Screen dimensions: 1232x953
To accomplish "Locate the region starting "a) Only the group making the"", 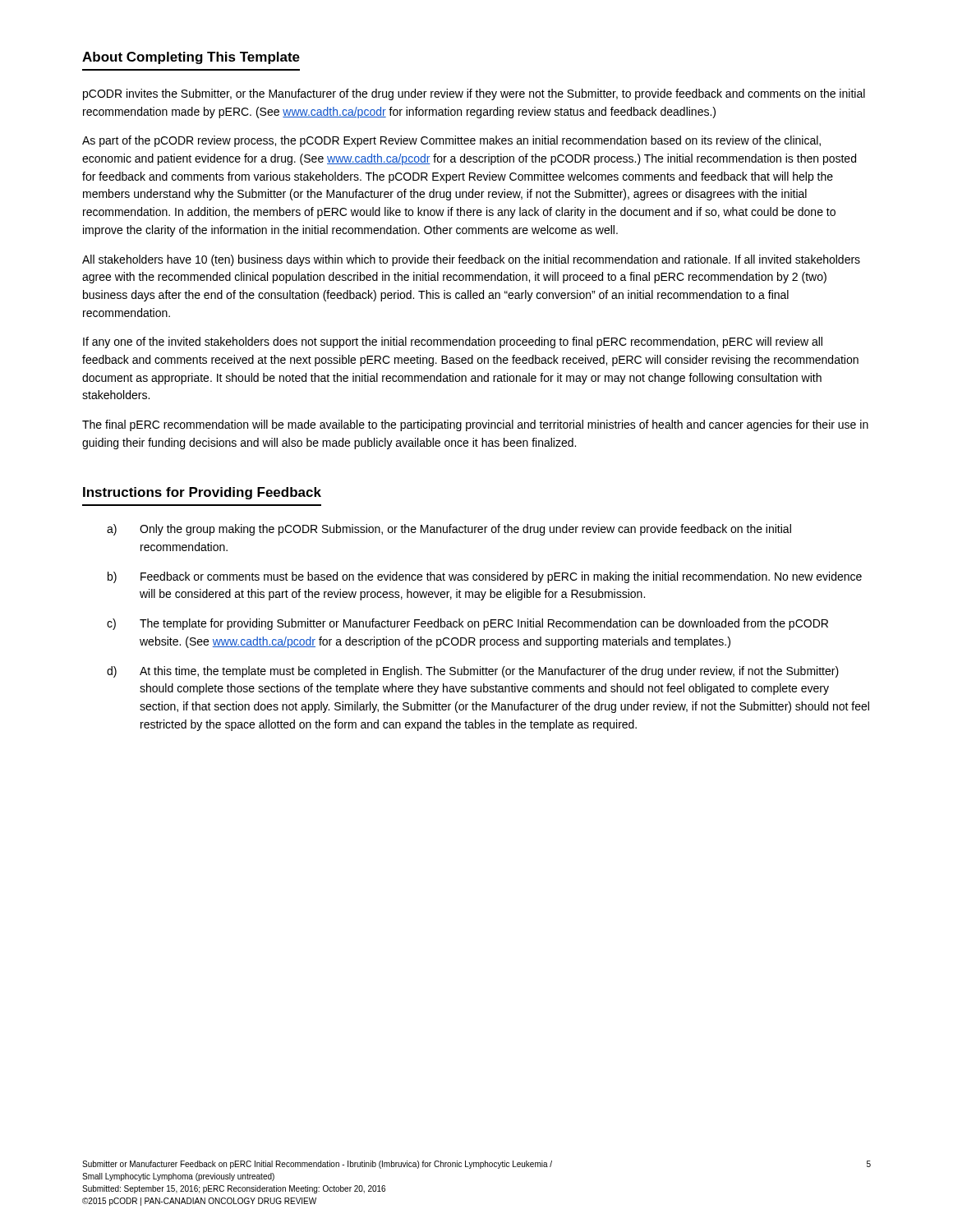I will point(476,539).
